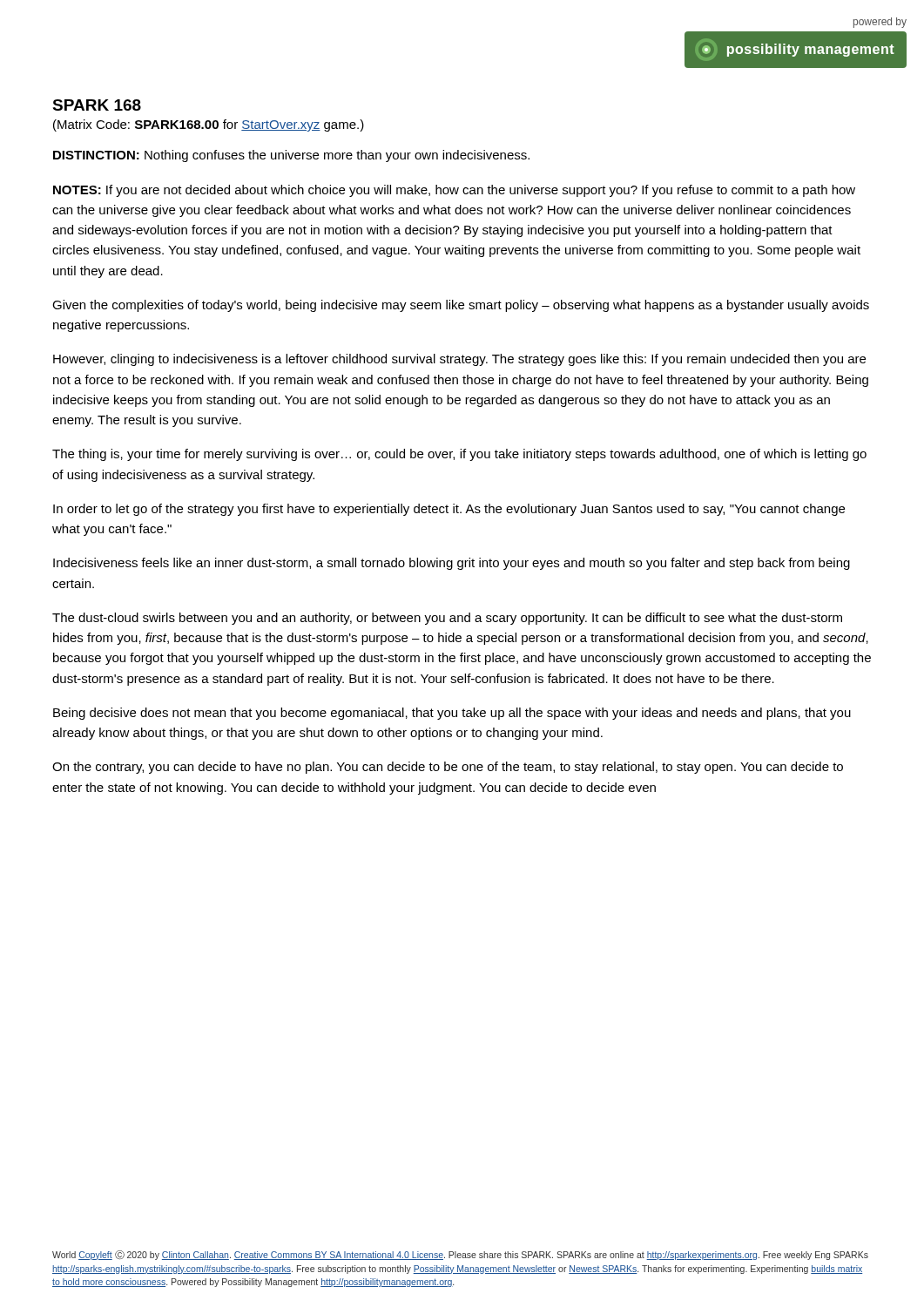Image resolution: width=924 pixels, height=1307 pixels.
Task: Find the block on this page that starts "In order to let go of the"
Action: (449, 518)
